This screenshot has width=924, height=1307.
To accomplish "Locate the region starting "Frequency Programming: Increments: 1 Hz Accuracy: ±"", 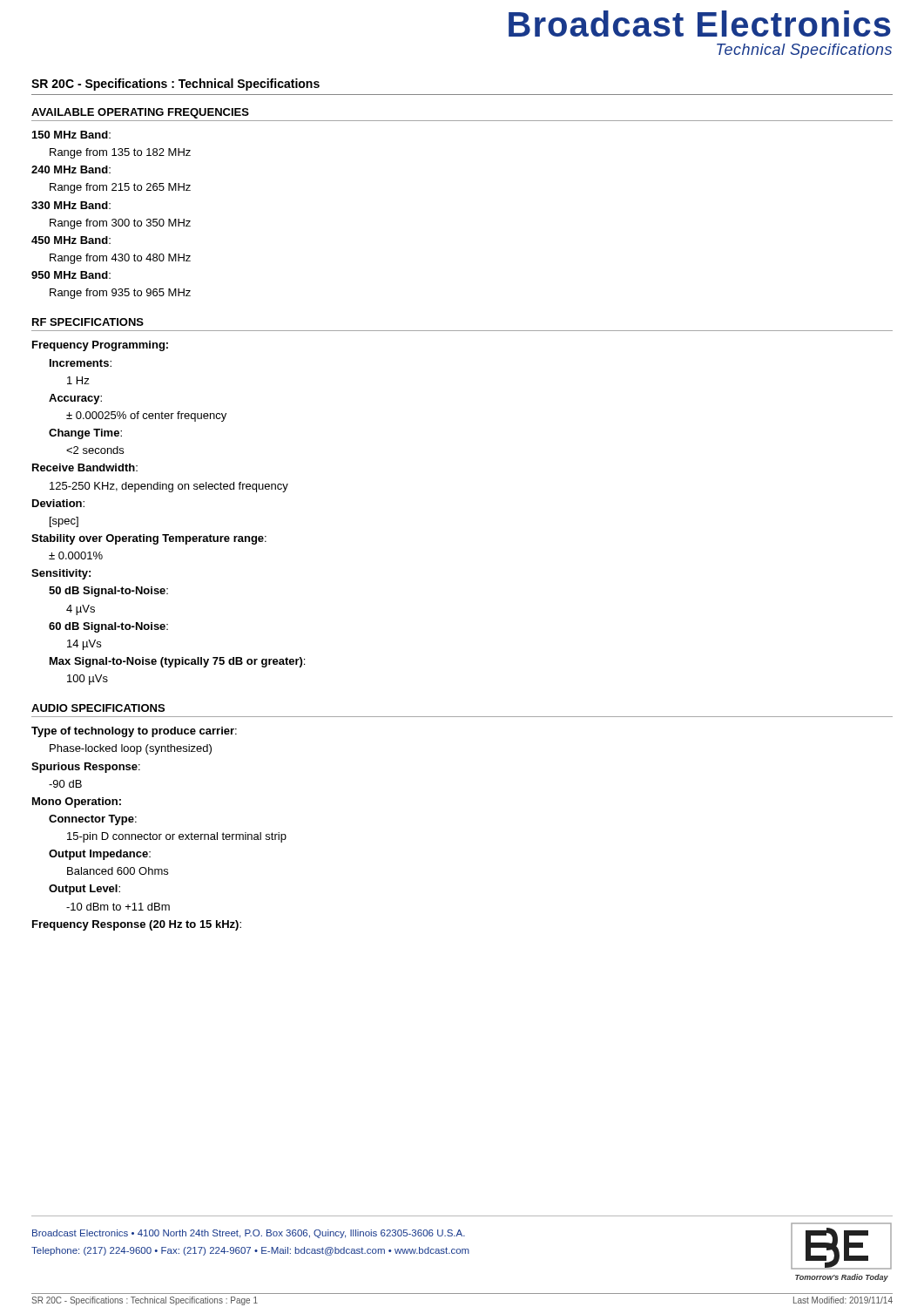I will (100, 346).
